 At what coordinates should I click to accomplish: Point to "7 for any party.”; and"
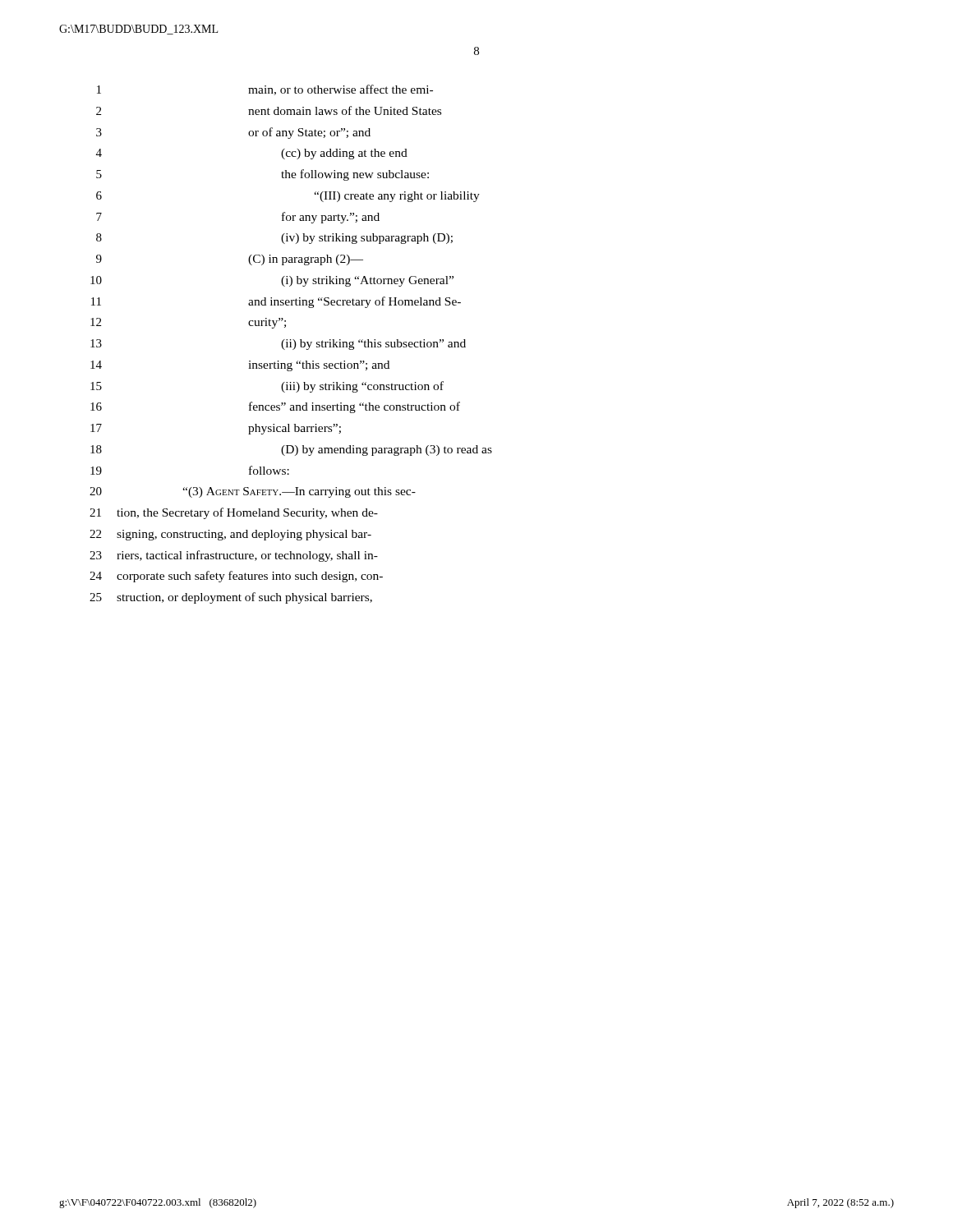coord(99,217)
